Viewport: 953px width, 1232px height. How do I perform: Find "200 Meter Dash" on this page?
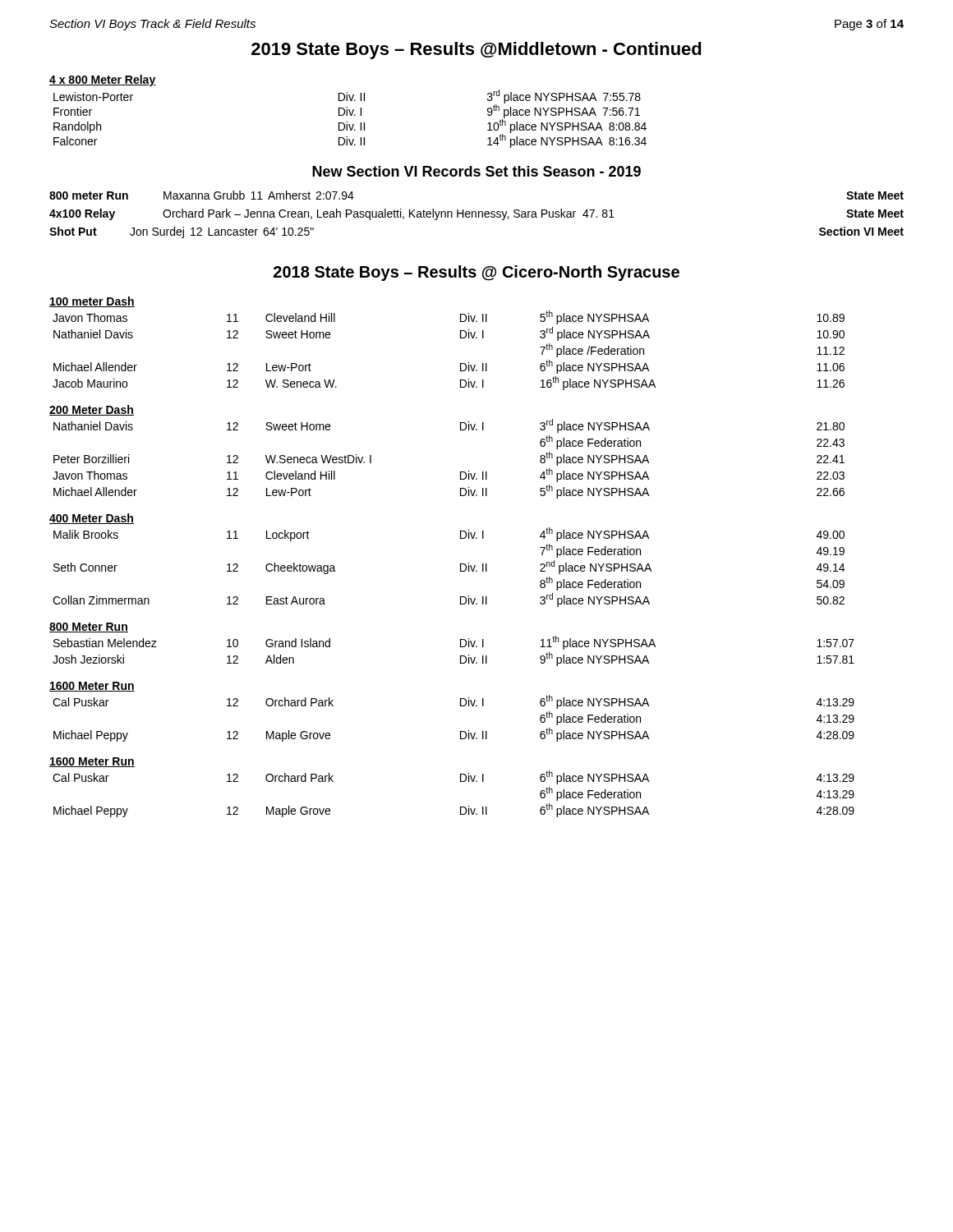pyautogui.click(x=92, y=410)
